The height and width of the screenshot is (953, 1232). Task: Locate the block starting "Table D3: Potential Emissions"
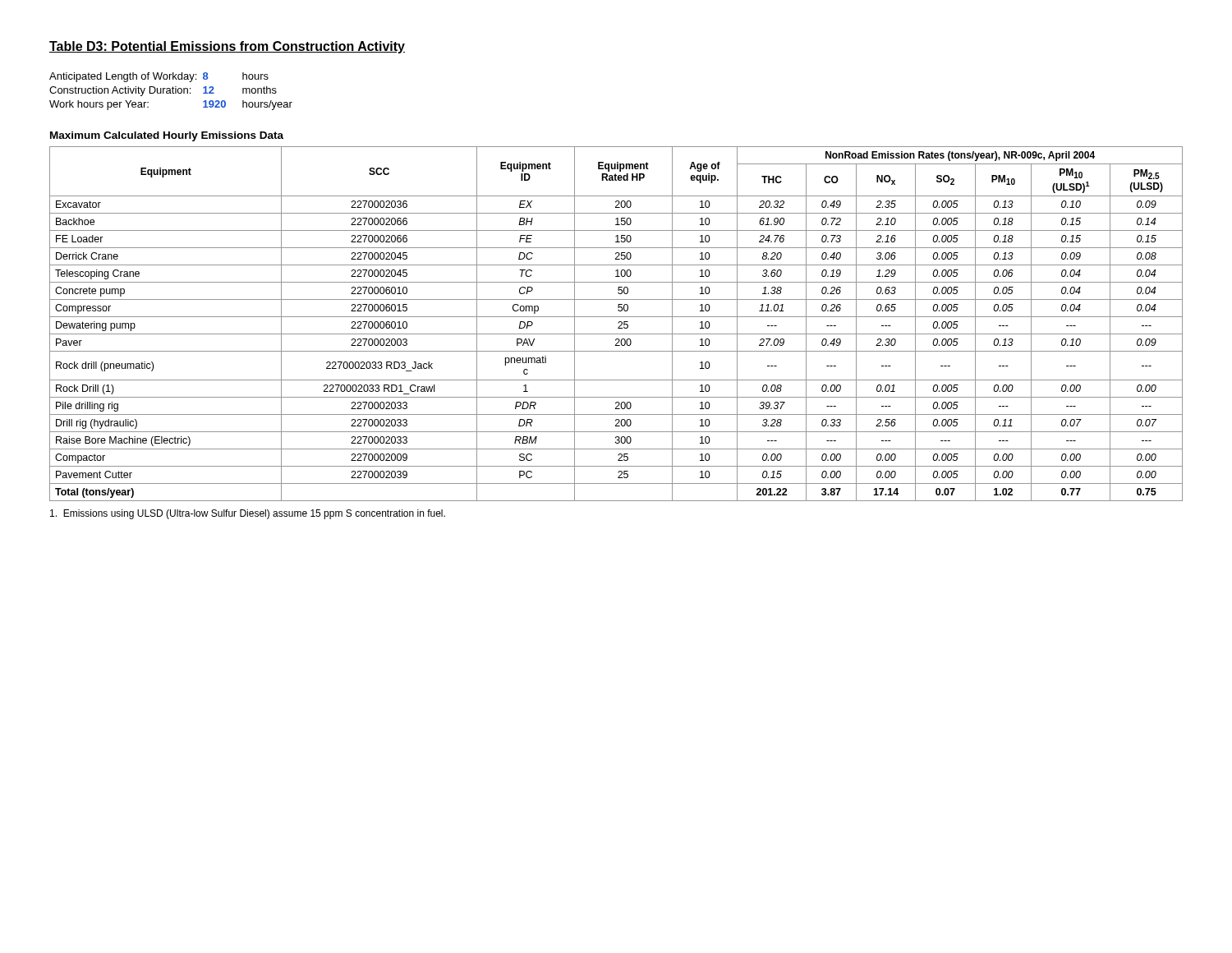(227, 46)
